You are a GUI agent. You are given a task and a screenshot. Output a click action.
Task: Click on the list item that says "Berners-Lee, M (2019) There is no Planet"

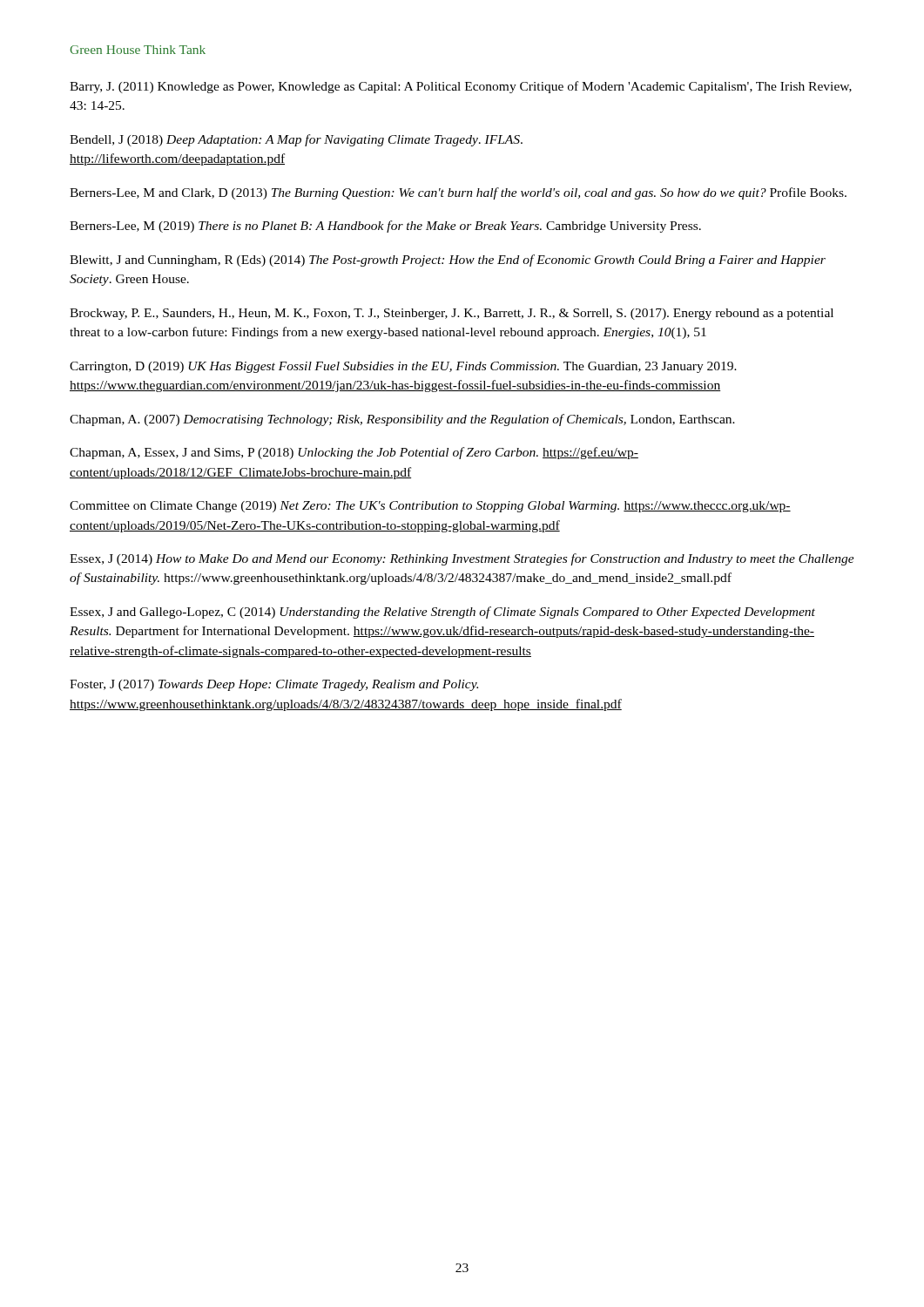pos(386,226)
